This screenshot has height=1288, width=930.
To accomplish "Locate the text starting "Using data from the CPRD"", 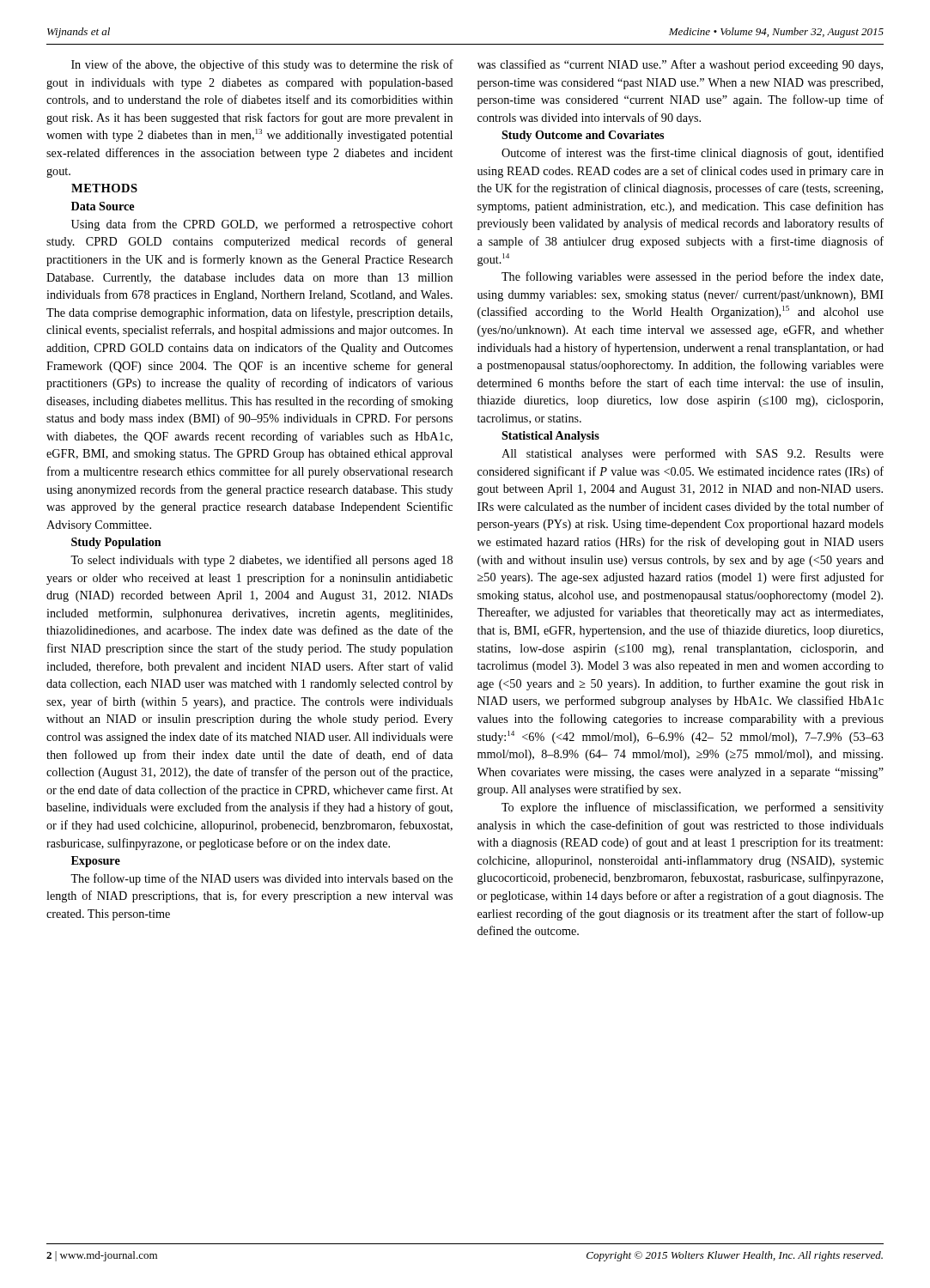I will (250, 374).
